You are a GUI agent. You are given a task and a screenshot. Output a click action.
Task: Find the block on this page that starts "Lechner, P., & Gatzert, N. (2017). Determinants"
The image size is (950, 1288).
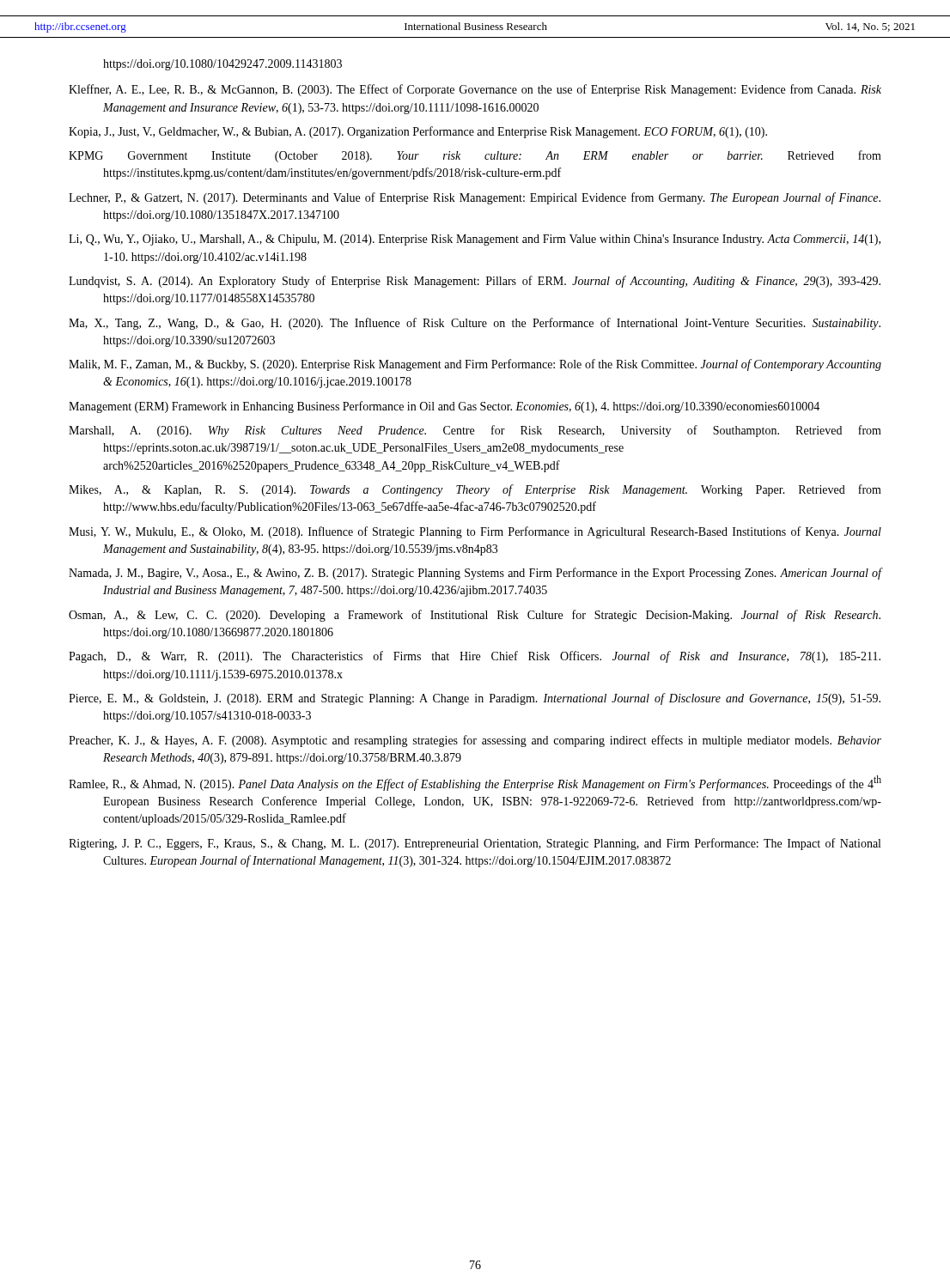[x=475, y=206]
